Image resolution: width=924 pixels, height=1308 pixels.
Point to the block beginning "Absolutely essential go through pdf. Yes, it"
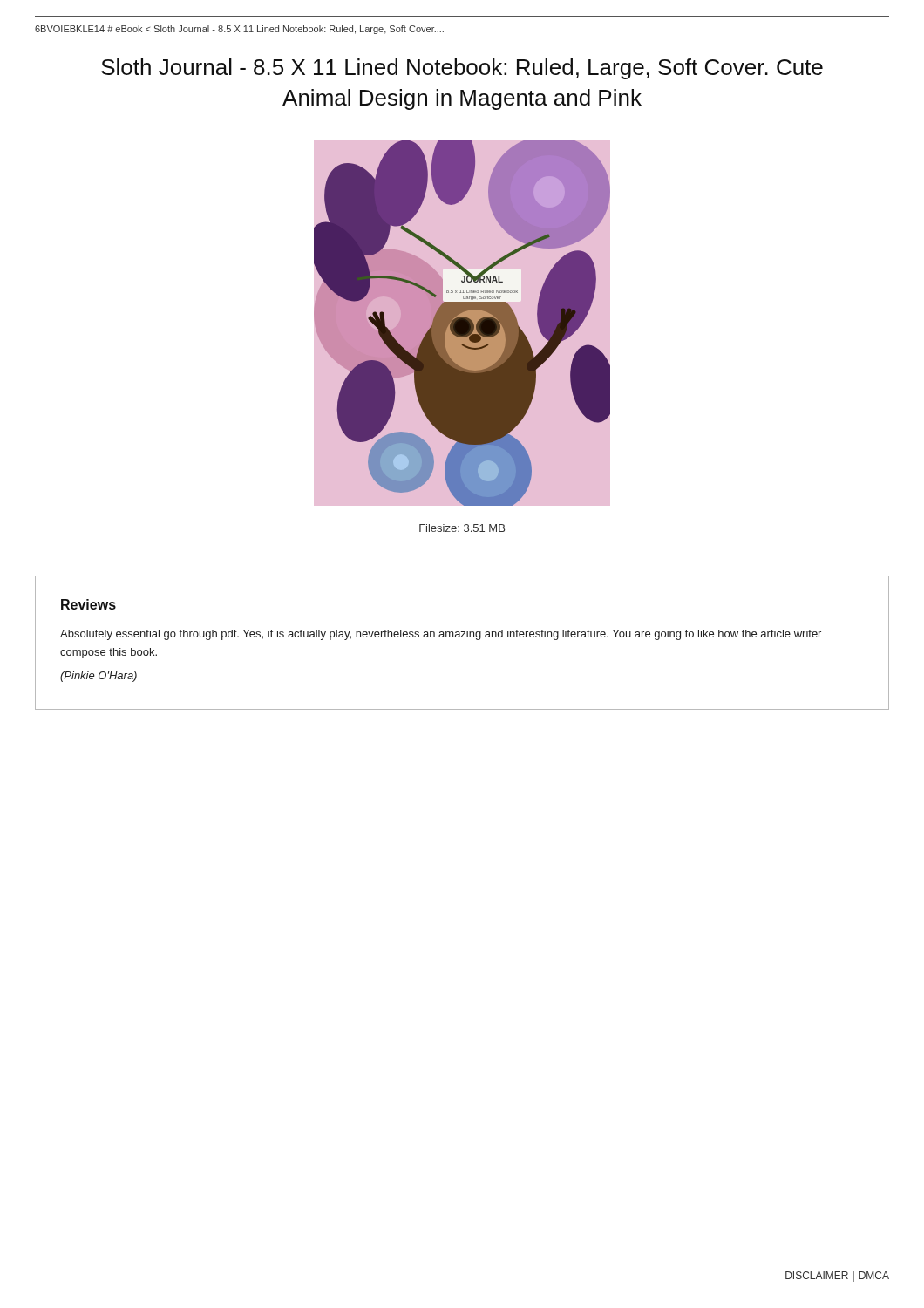point(441,643)
